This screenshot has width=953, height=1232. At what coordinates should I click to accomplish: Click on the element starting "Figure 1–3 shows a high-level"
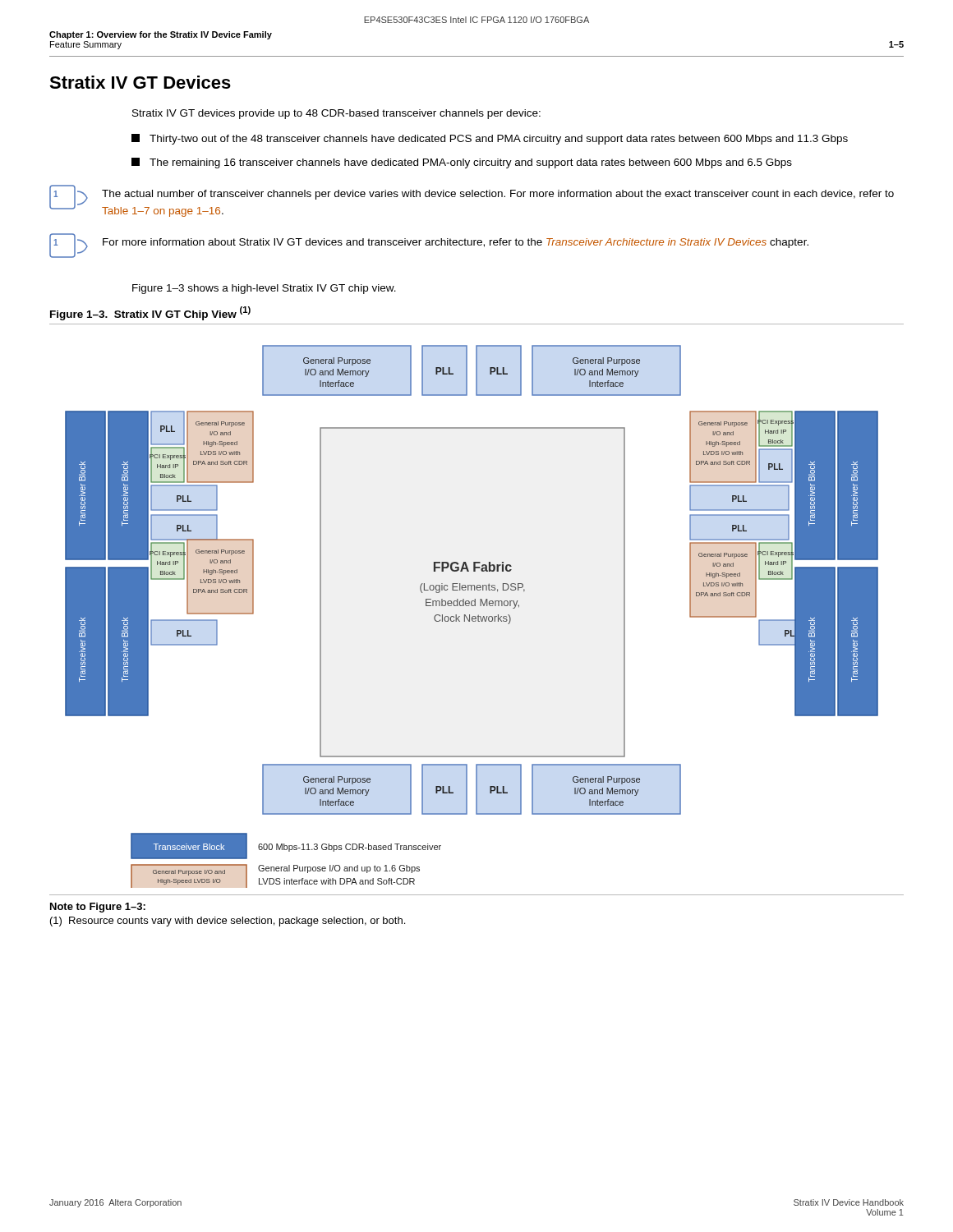[264, 288]
